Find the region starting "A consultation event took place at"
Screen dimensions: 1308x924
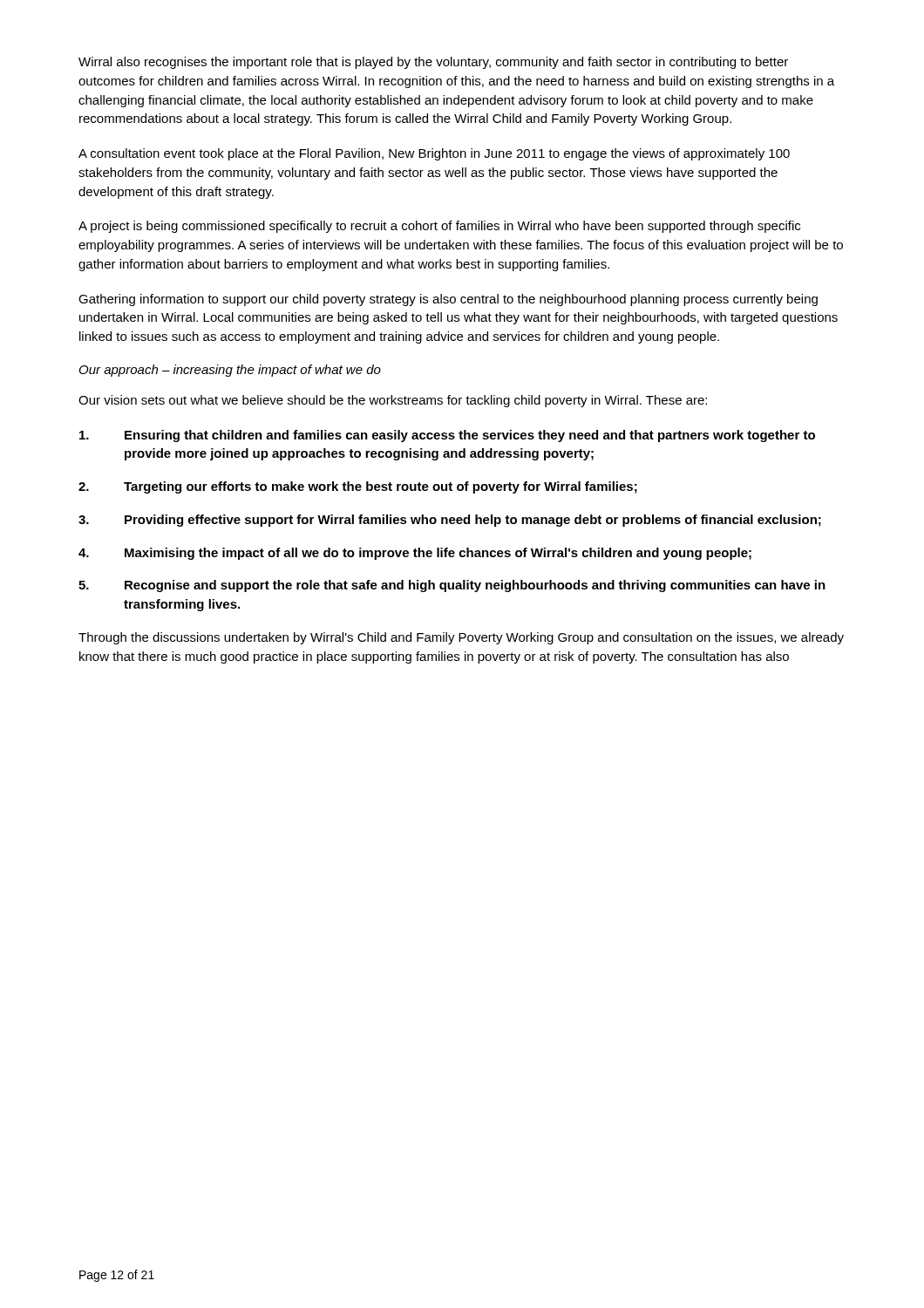click(434, 172)
